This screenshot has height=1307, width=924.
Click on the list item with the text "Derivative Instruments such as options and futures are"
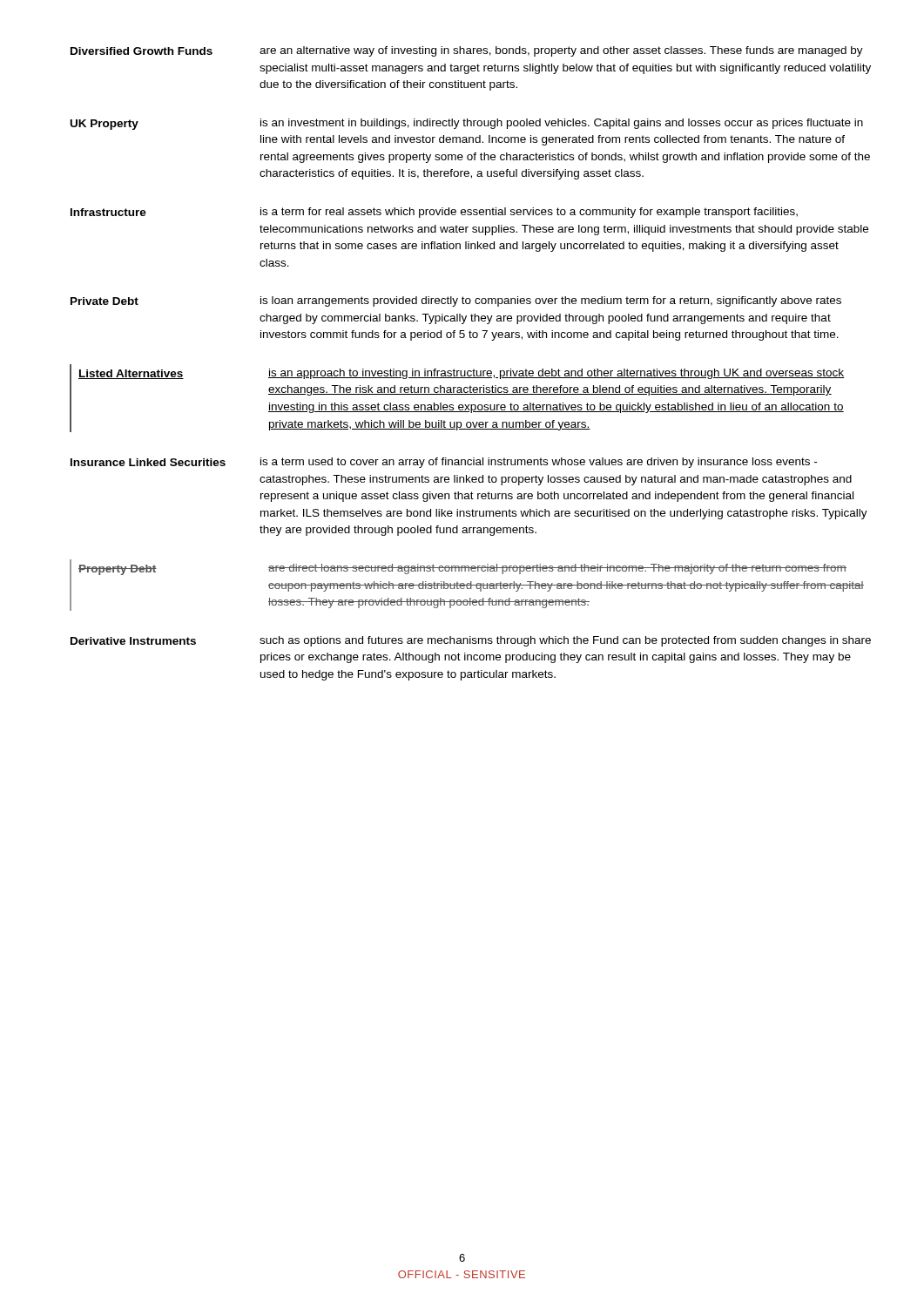471,657
